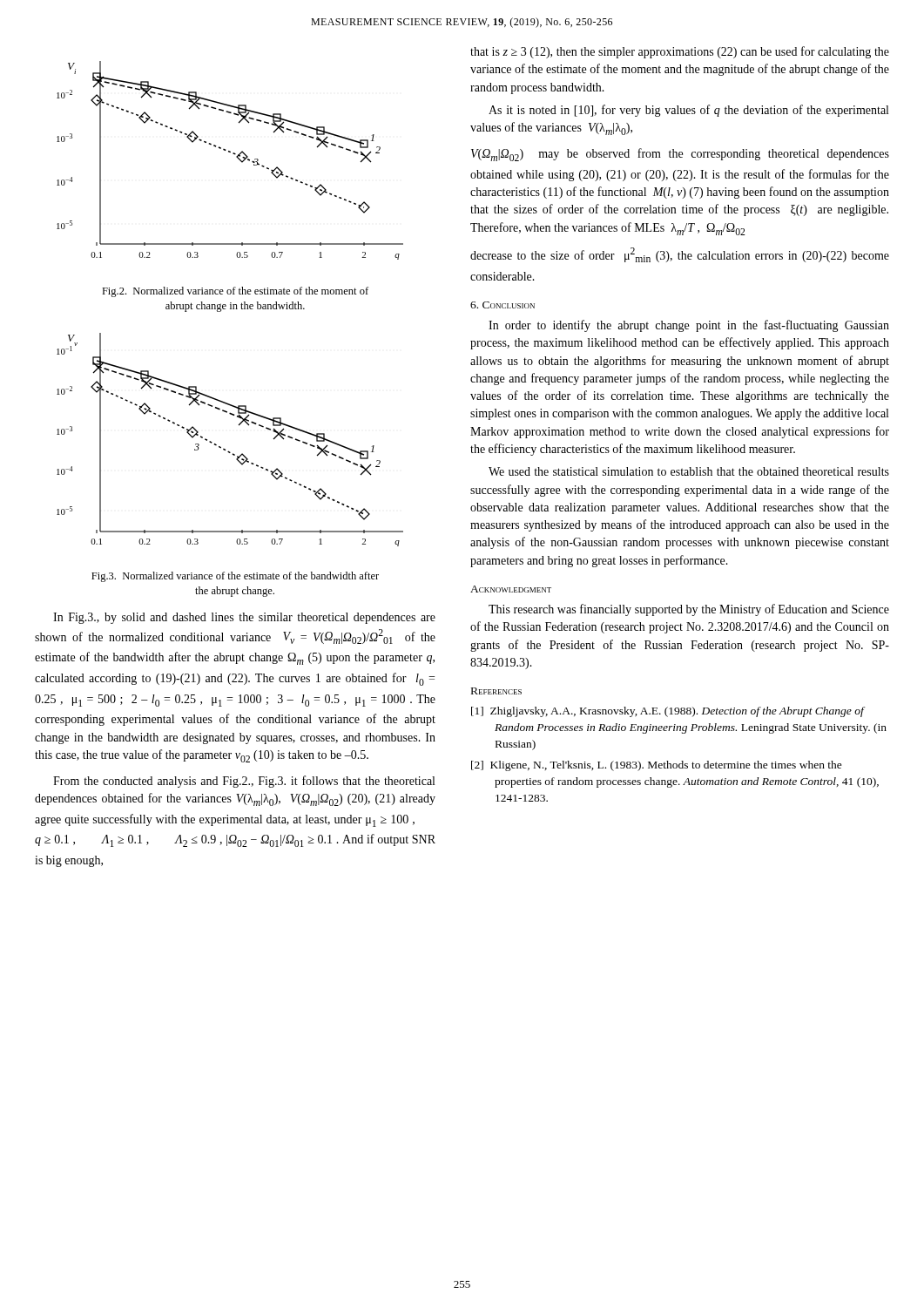Click on the text block containing "This research was financially supported"
The image size is (924, 1307).
(680, 637)
